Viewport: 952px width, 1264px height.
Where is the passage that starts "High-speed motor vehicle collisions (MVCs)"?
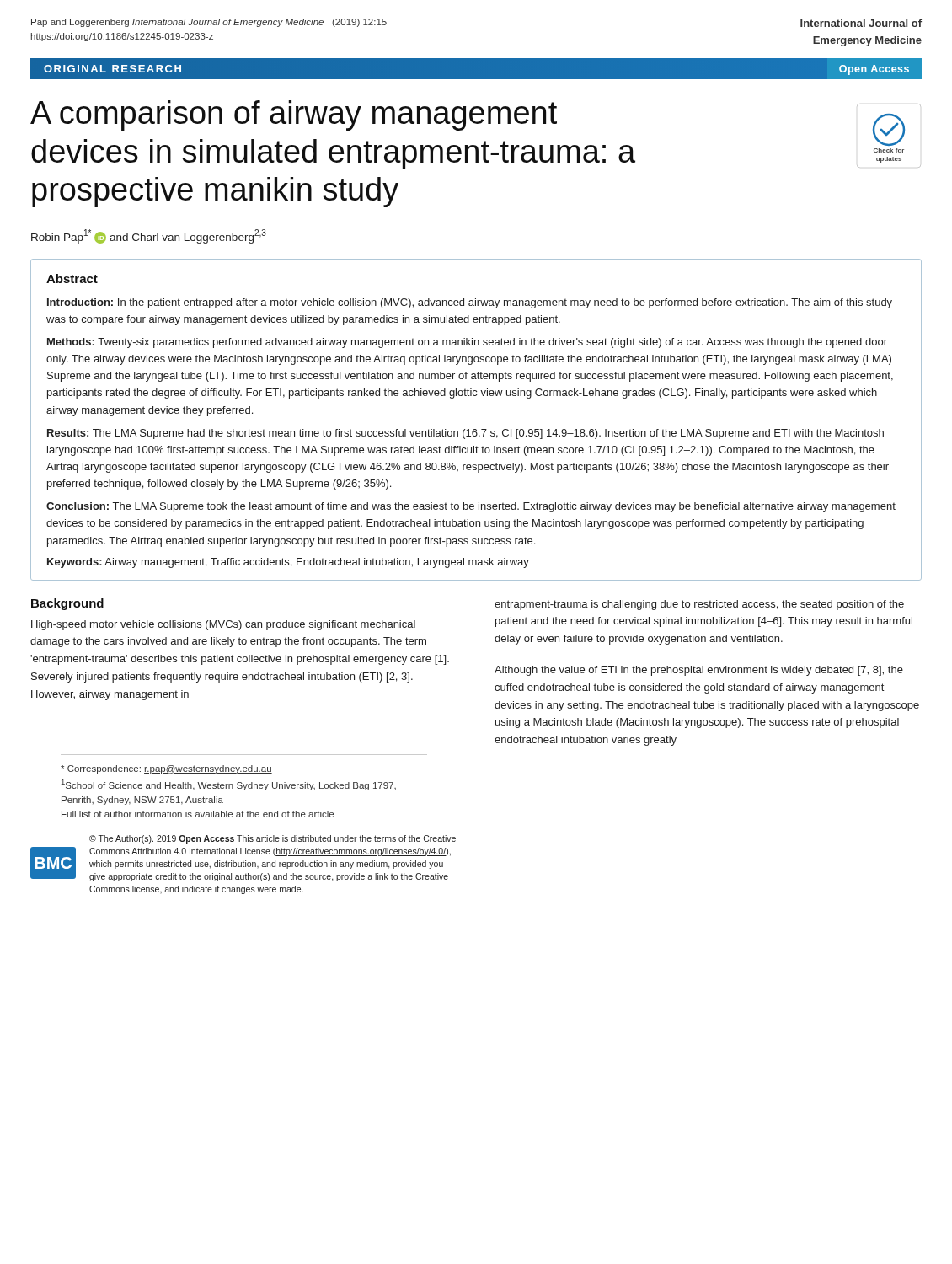(240, 659)
